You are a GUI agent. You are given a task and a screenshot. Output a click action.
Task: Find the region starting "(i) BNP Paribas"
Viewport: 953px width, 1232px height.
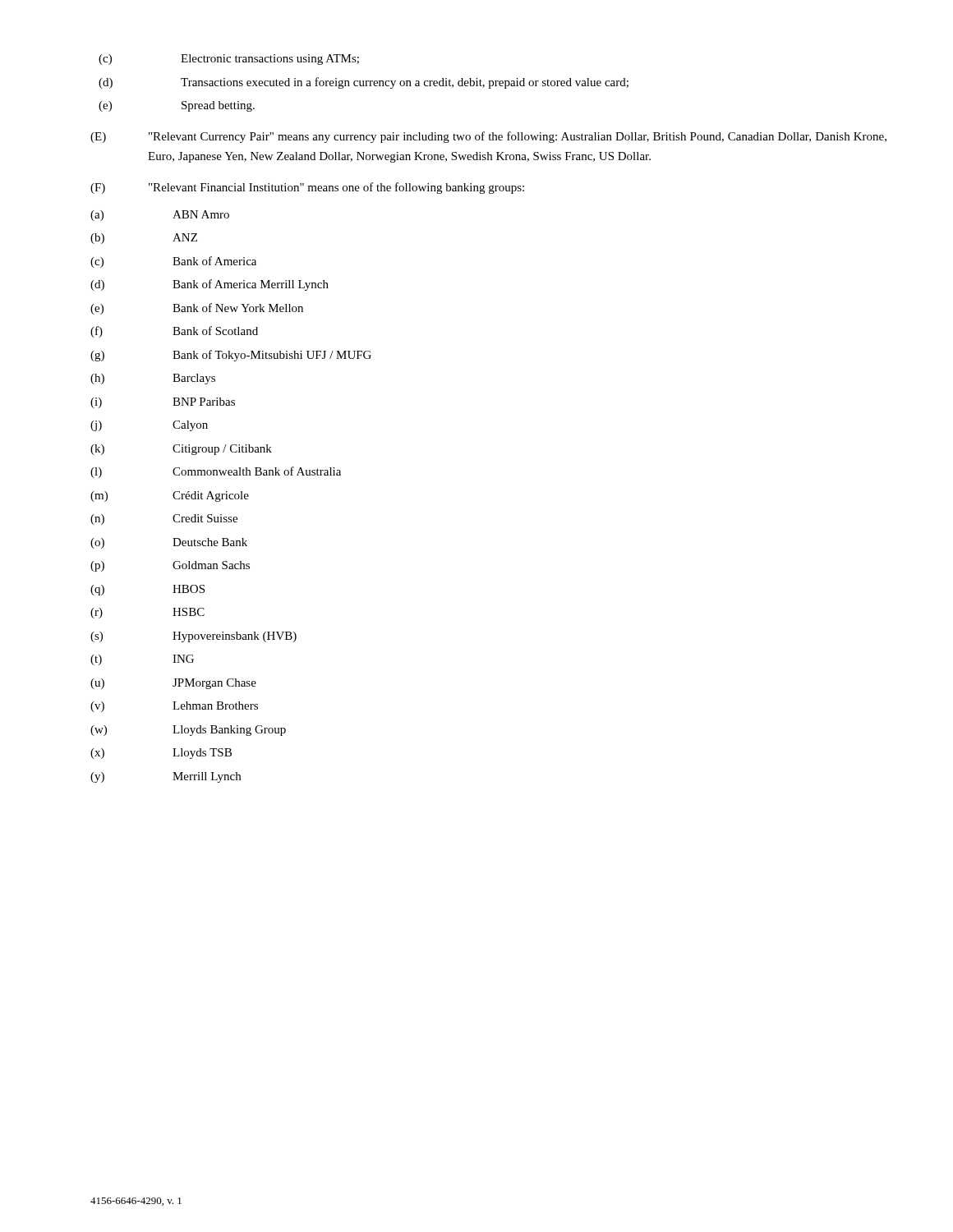(96, 403)
